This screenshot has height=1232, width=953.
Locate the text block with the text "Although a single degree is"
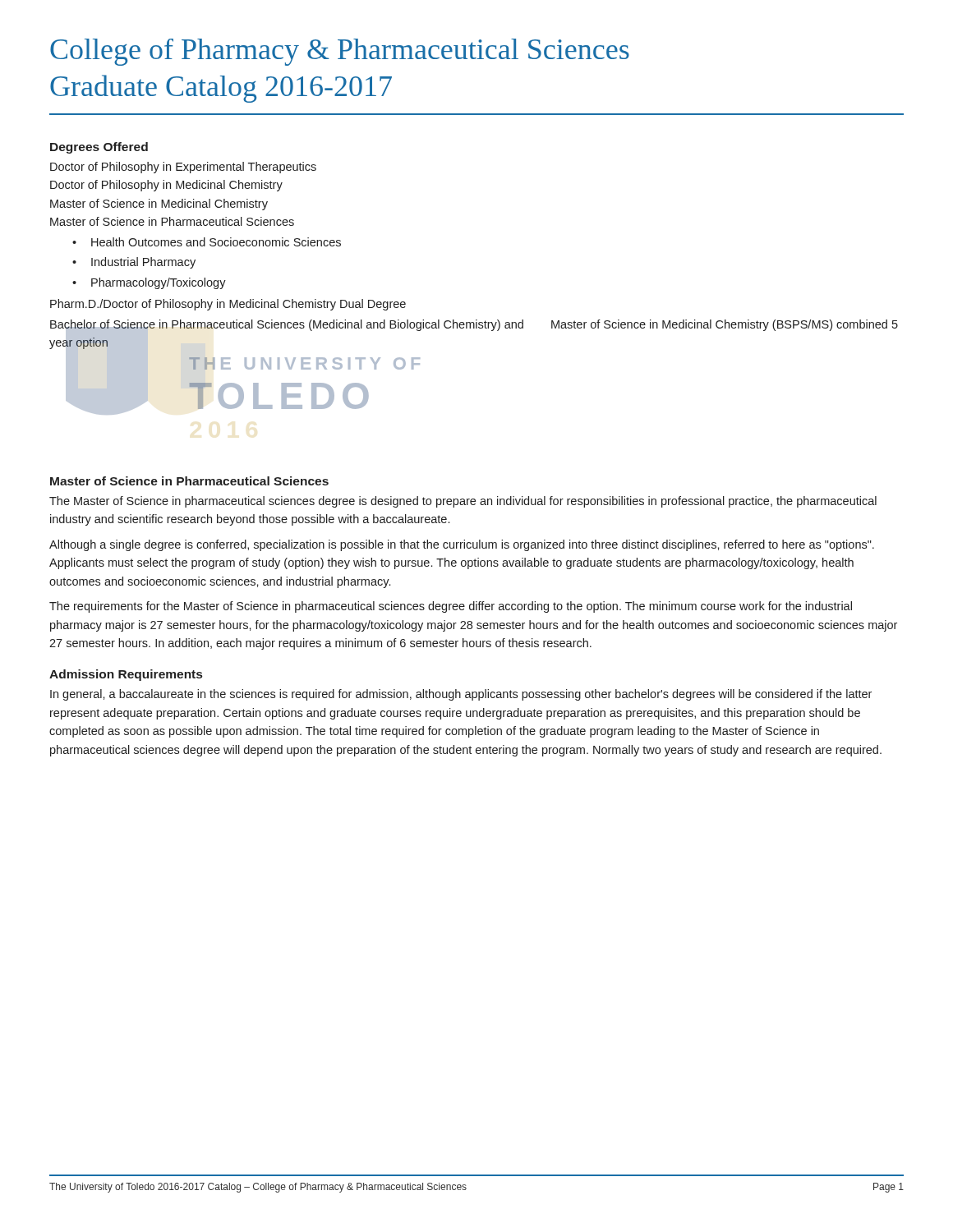pyautogui.click(x=462, y=563)
